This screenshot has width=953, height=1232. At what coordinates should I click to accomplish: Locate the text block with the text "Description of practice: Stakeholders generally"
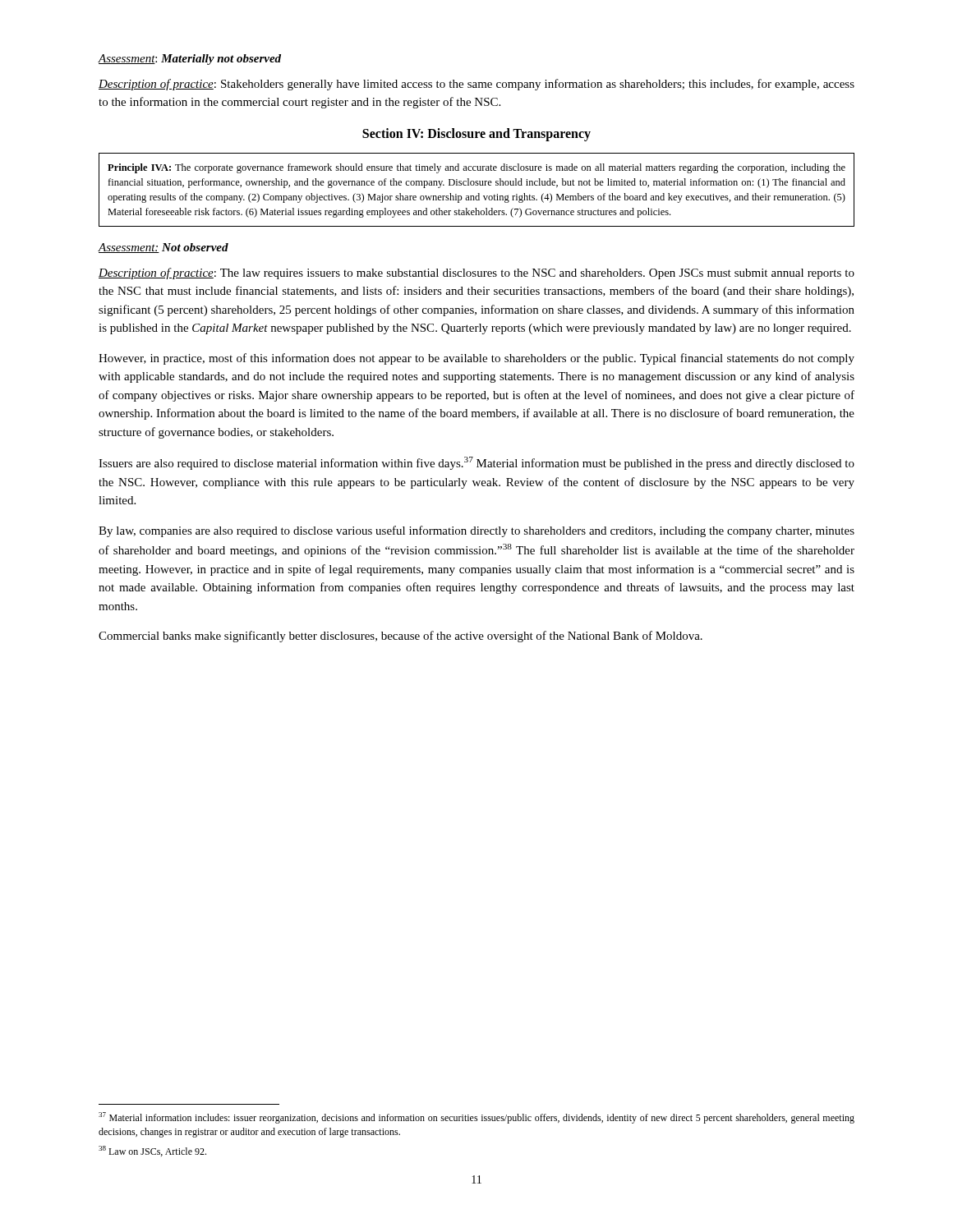(476, 93)
